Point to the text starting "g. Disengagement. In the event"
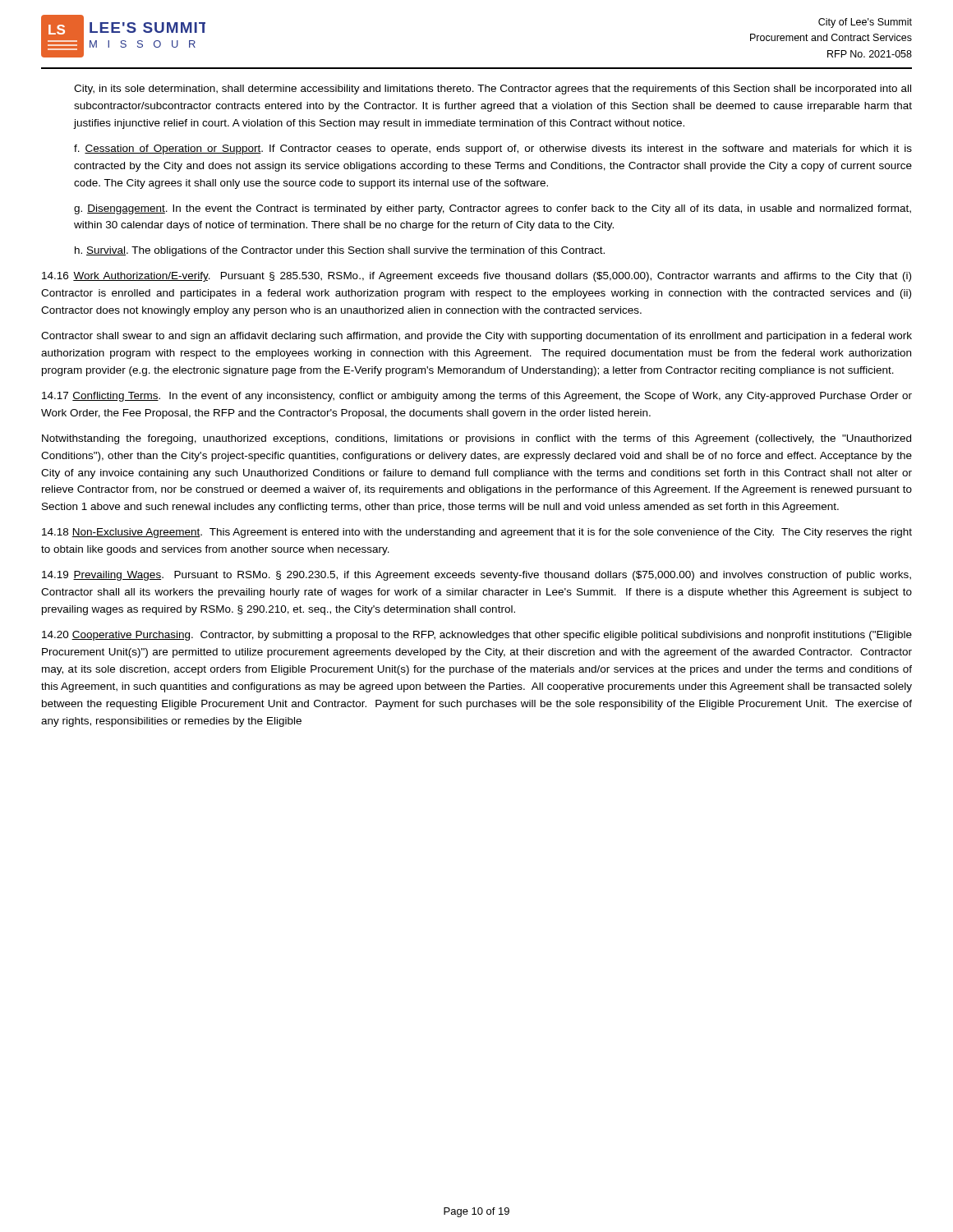 pyautogui.click(x=493, y=216)
